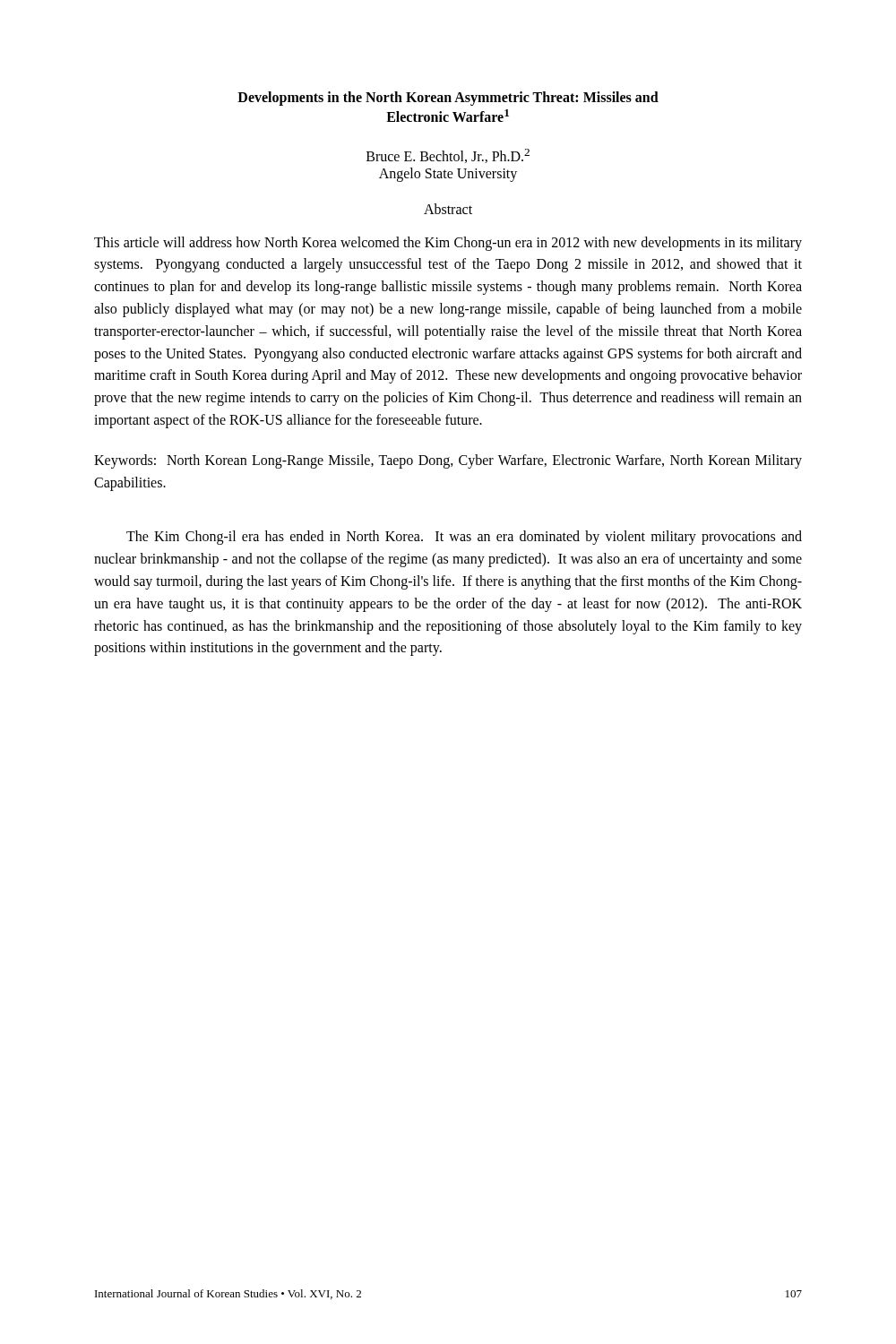
Task: Locate the text block that reads "The Kim Chong-il era"
Action: coord(448,592)
